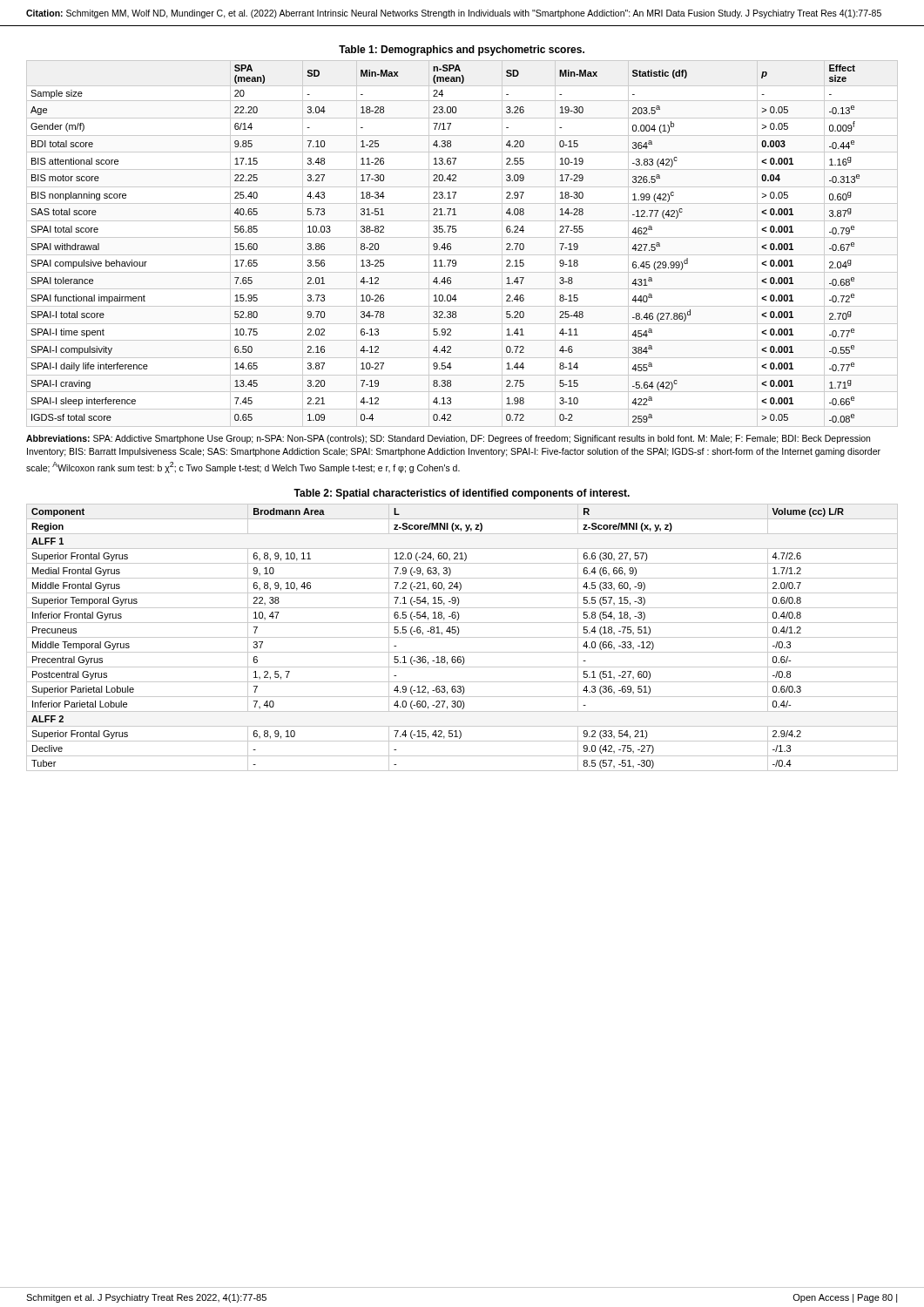This screenshot has height=1307, width=924.
Task: Locate the caption with the text "Table 2: Spatial"
Action: [x=462, y=494]
